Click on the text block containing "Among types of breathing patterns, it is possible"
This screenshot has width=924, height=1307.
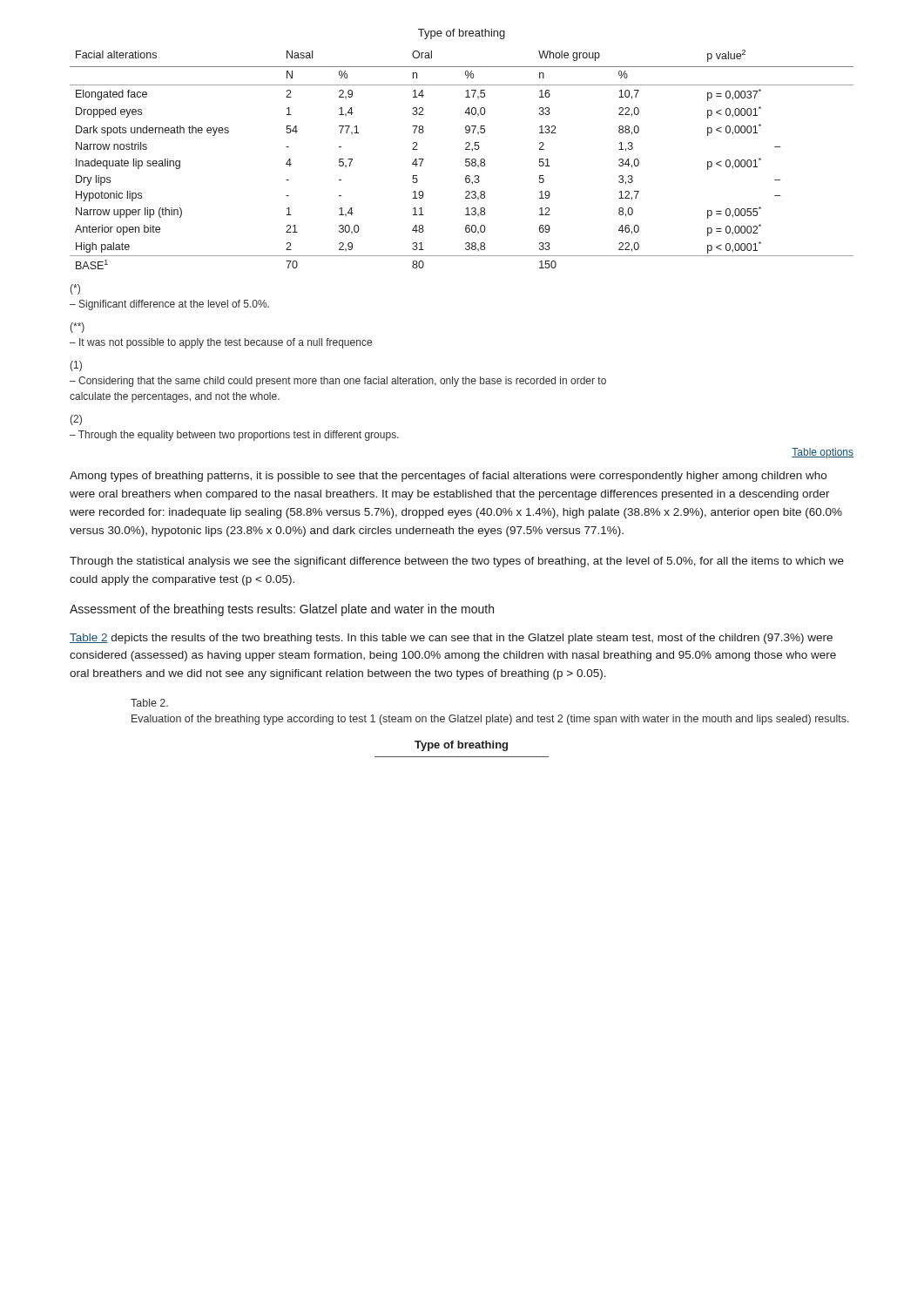(456, 503)
